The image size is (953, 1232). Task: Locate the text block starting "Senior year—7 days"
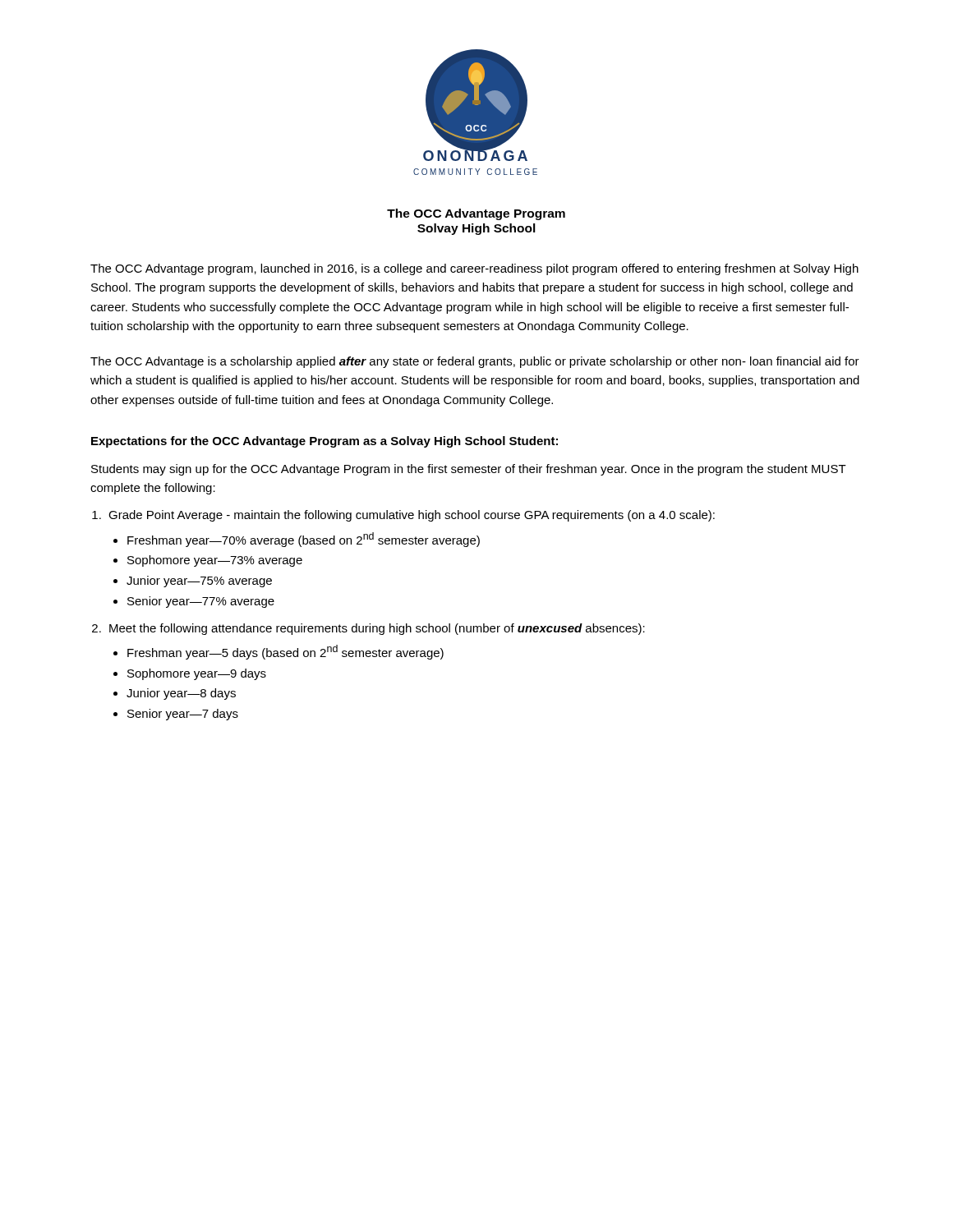(x=182, y=713)
